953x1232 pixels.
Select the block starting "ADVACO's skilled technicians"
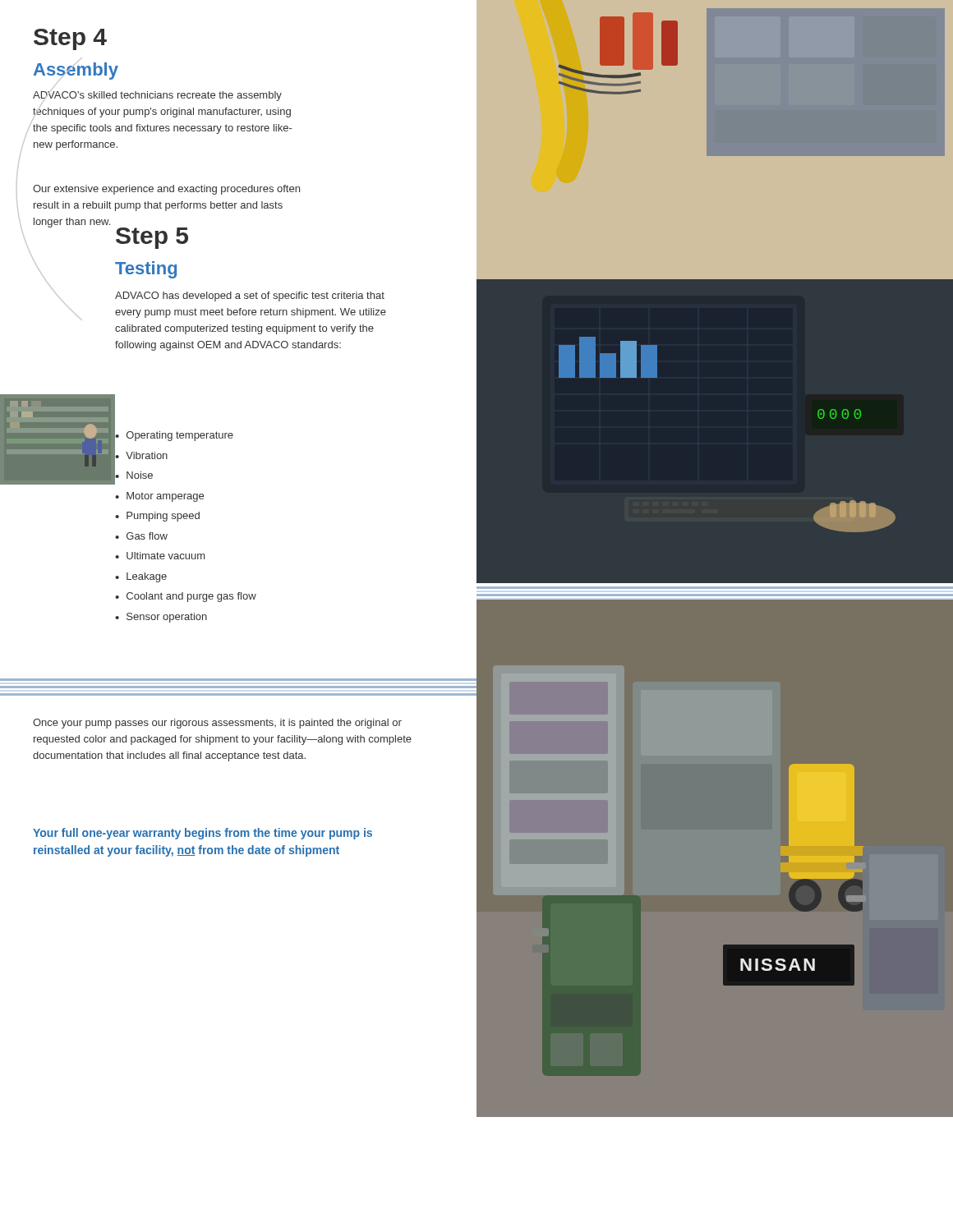168,120
